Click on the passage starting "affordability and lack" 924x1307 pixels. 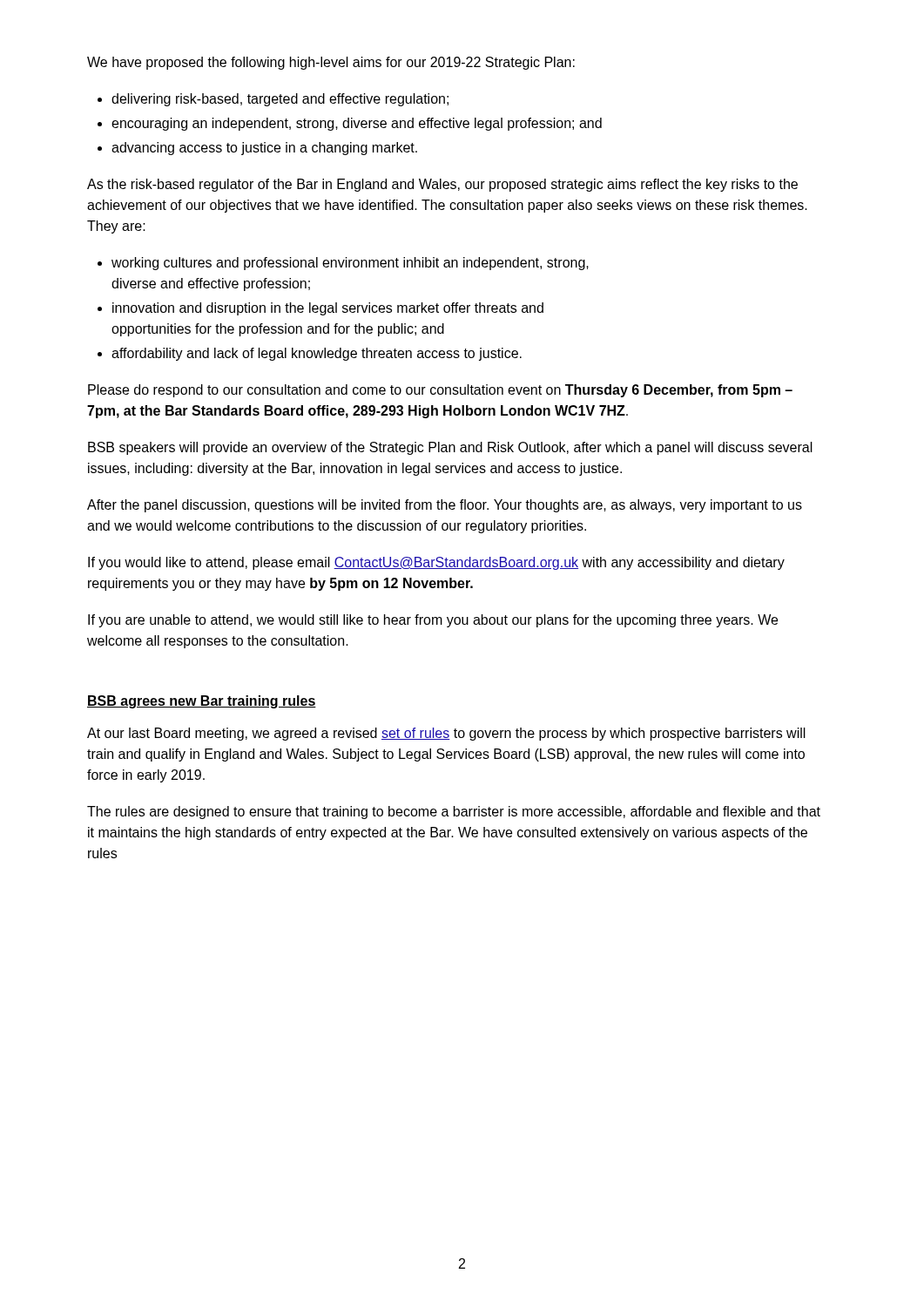[x=317, y=353]
